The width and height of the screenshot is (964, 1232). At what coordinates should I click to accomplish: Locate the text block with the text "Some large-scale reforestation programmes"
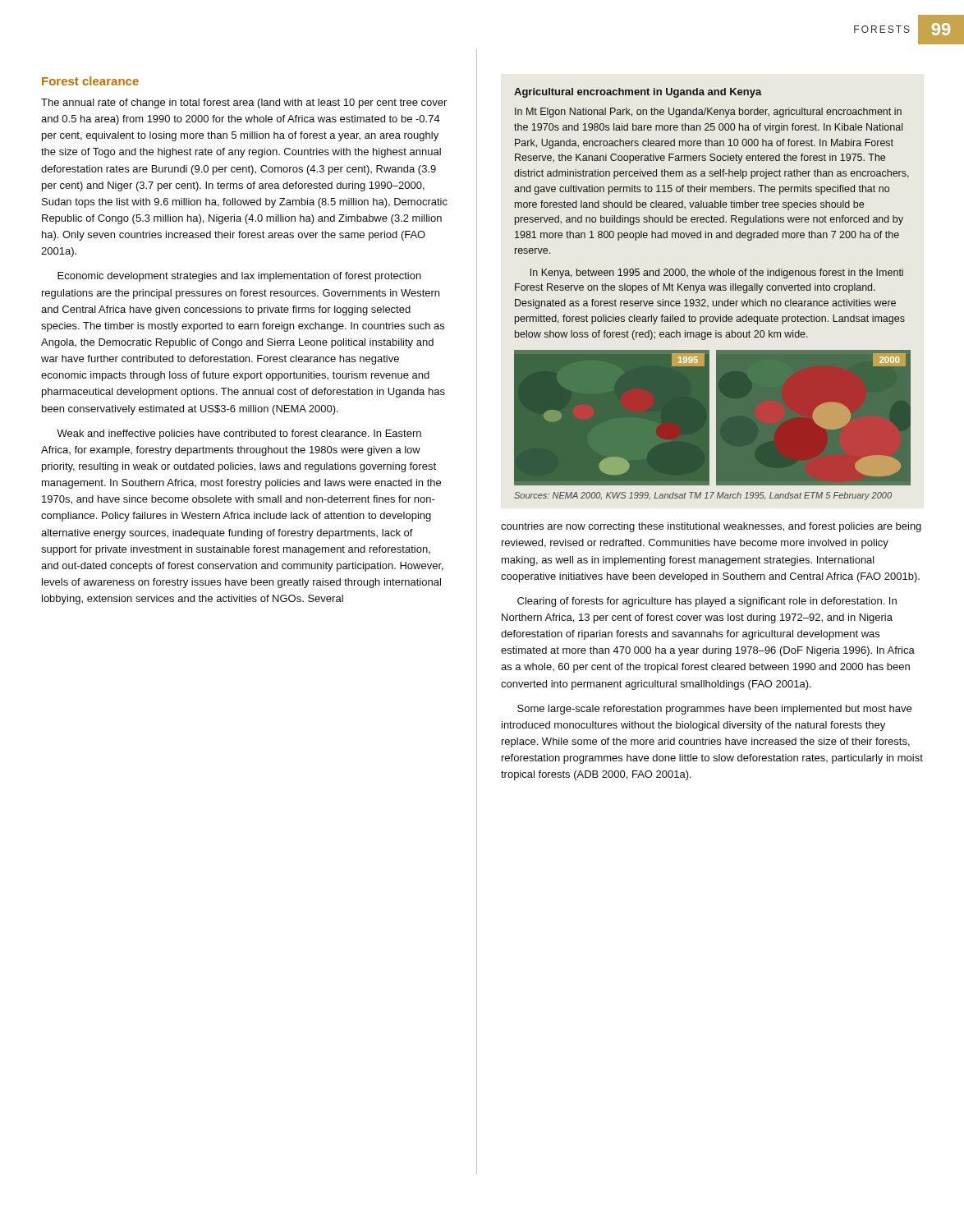pos(712,741)
